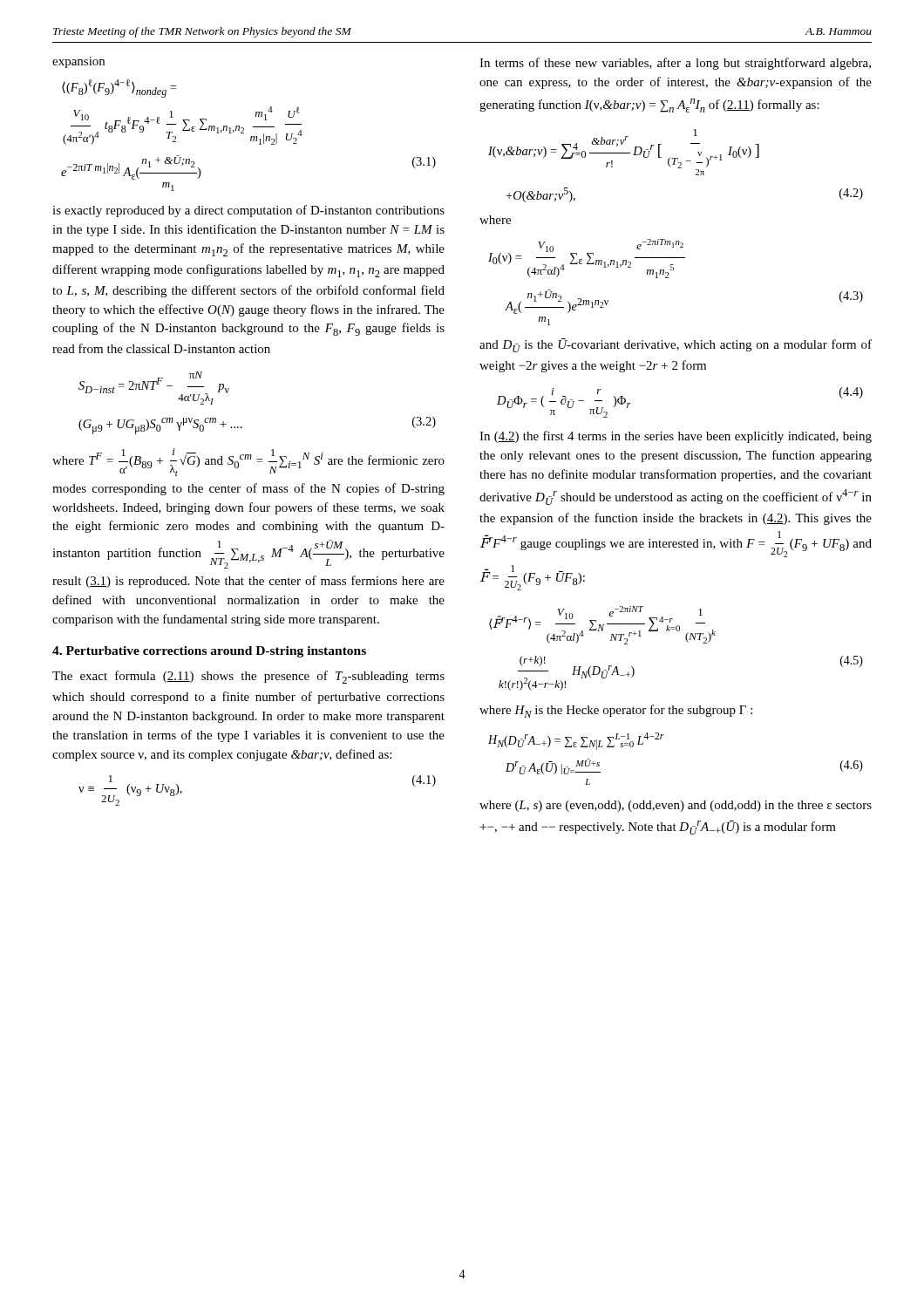The height and width of the screenshot is (1308, 924).
Task: Find the block on this page that starts "where (L, s) are"
Action: click(x=676, y=818)
